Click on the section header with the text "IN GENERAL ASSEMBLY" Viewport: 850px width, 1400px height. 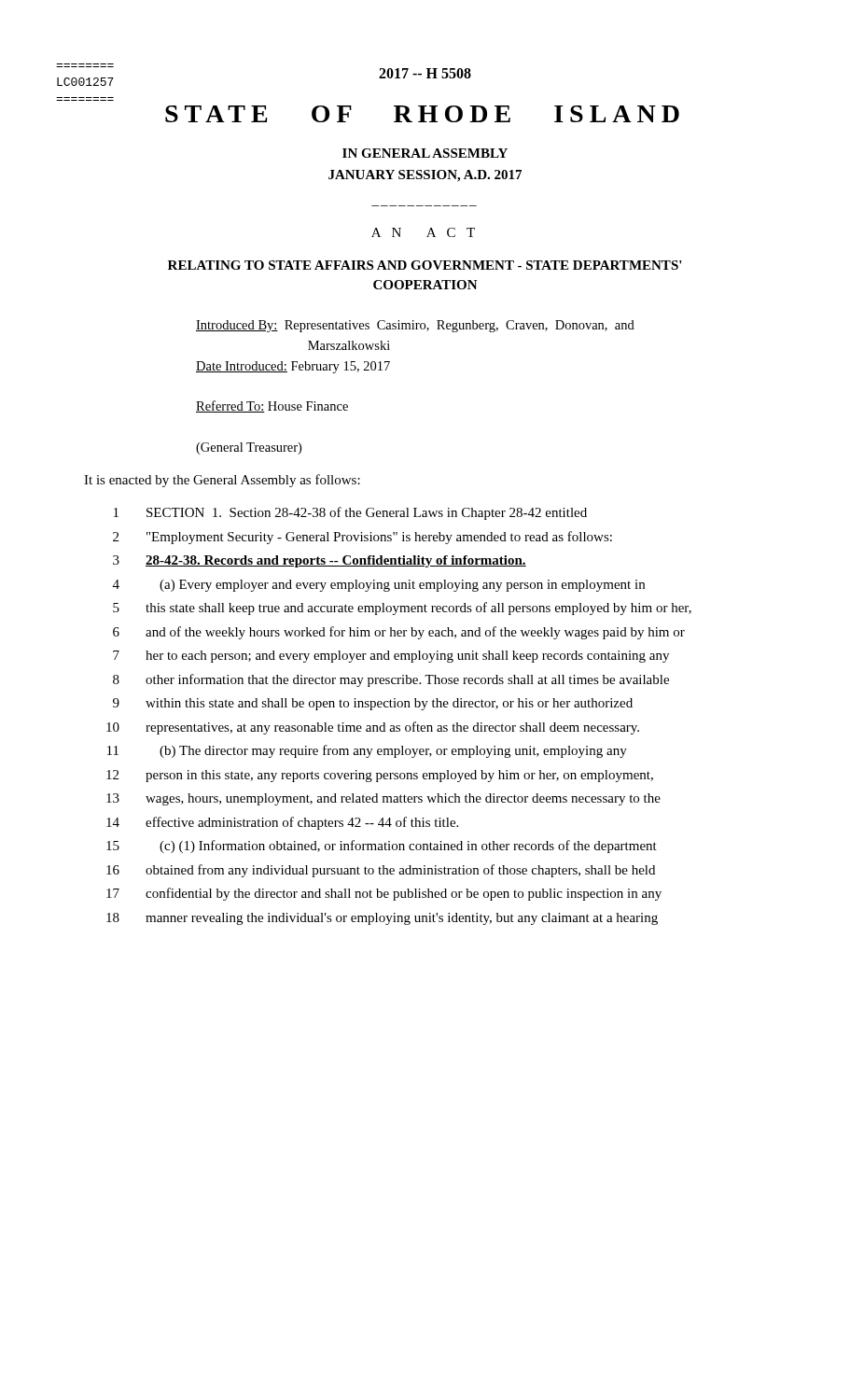click(425, 153)
